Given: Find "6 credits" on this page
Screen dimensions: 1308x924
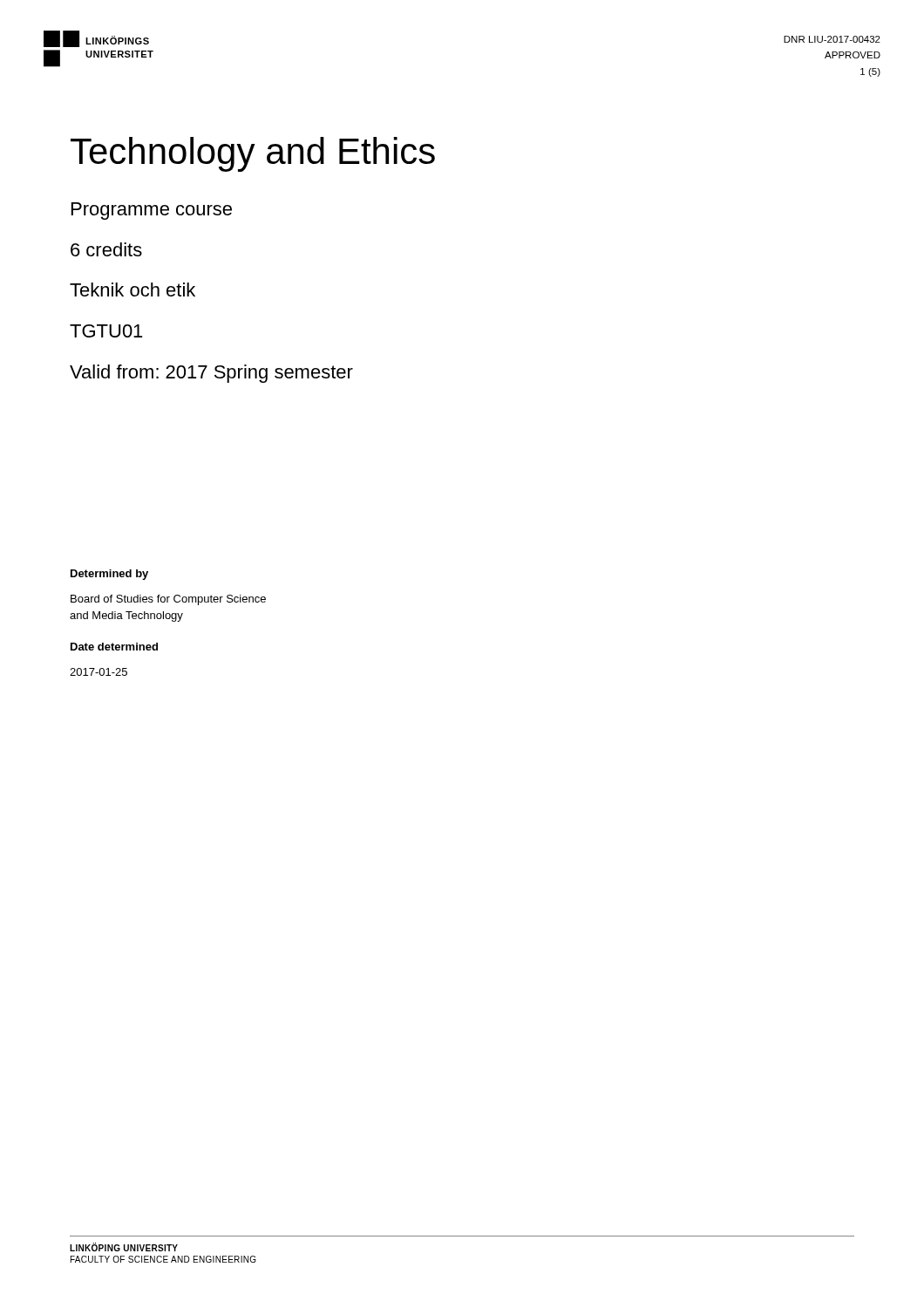Looking at the screenshot, I should coord(106,250).
